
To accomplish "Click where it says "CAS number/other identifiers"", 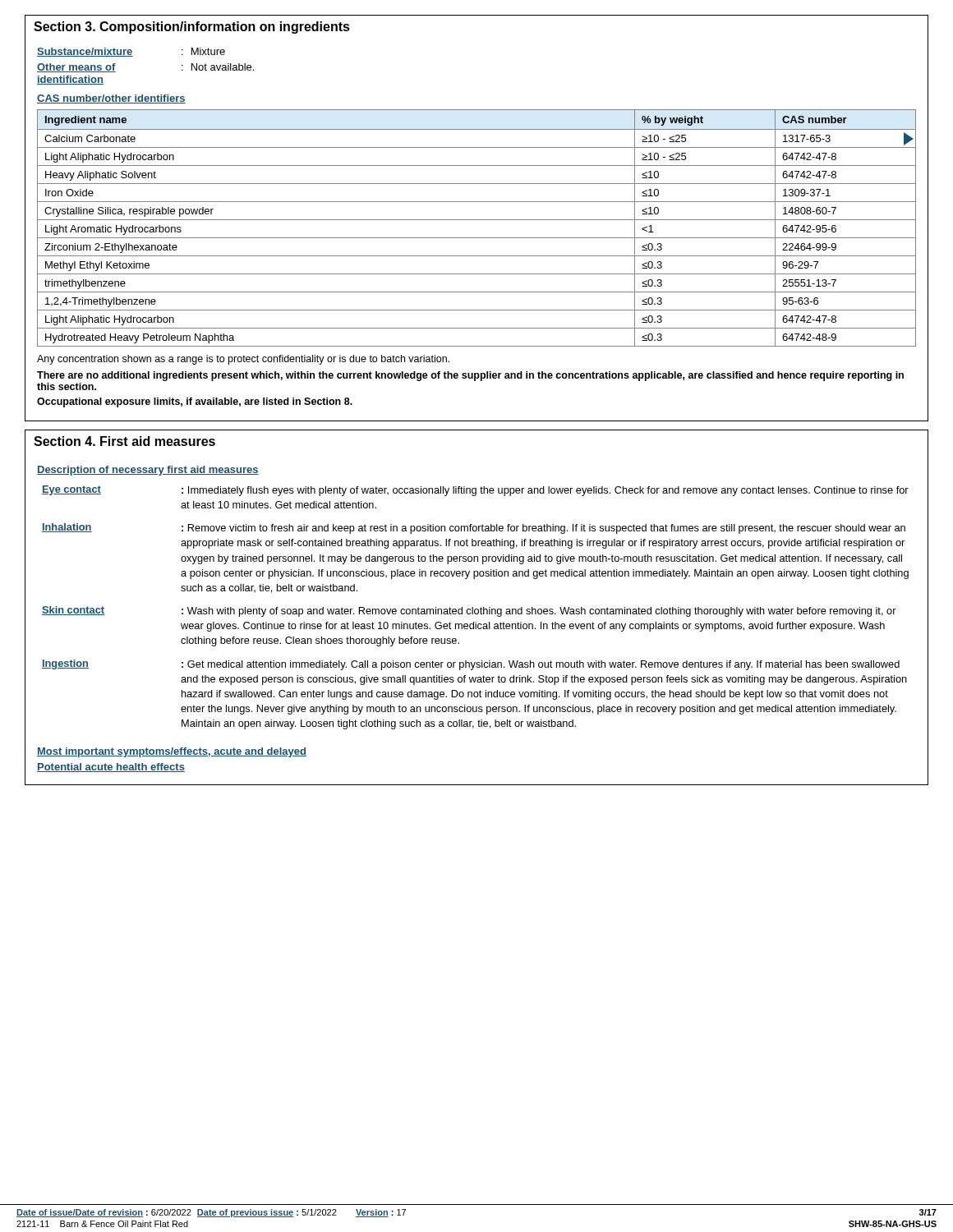I will (x=111, y=98).
